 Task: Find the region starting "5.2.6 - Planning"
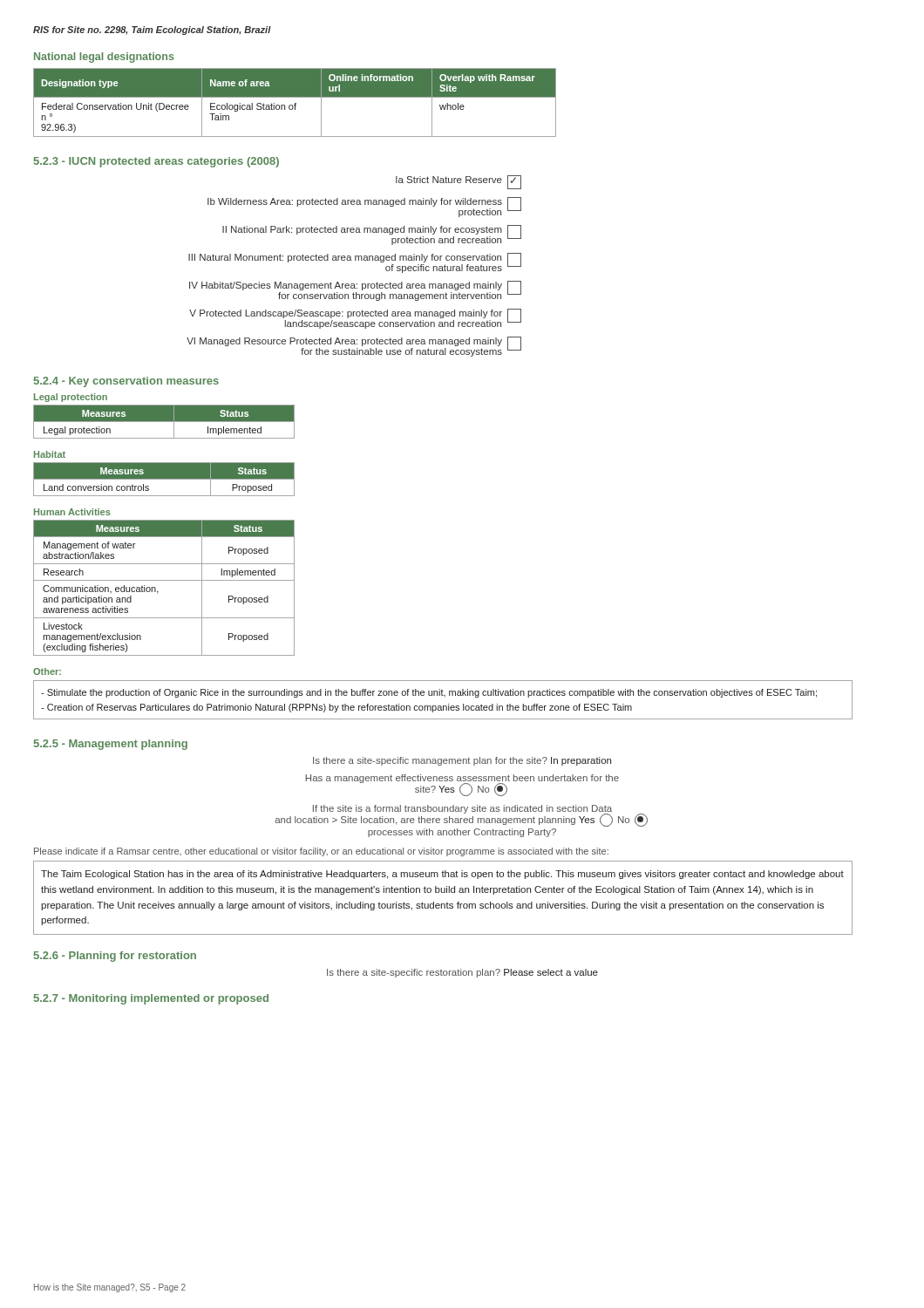point(115,955)
